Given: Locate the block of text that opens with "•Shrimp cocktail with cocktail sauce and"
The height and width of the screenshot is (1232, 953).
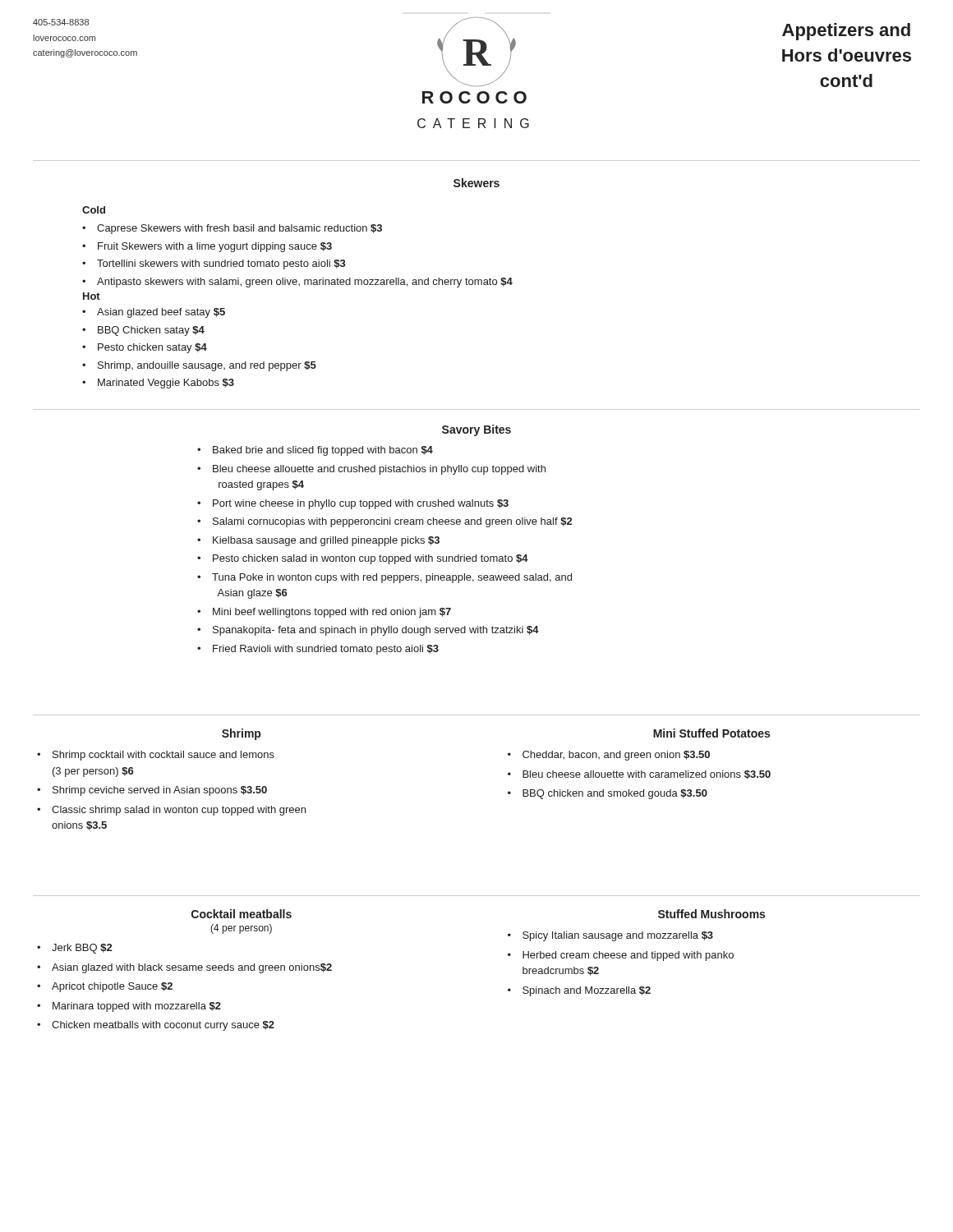Looking at the screenshot, I should point(243,790).
